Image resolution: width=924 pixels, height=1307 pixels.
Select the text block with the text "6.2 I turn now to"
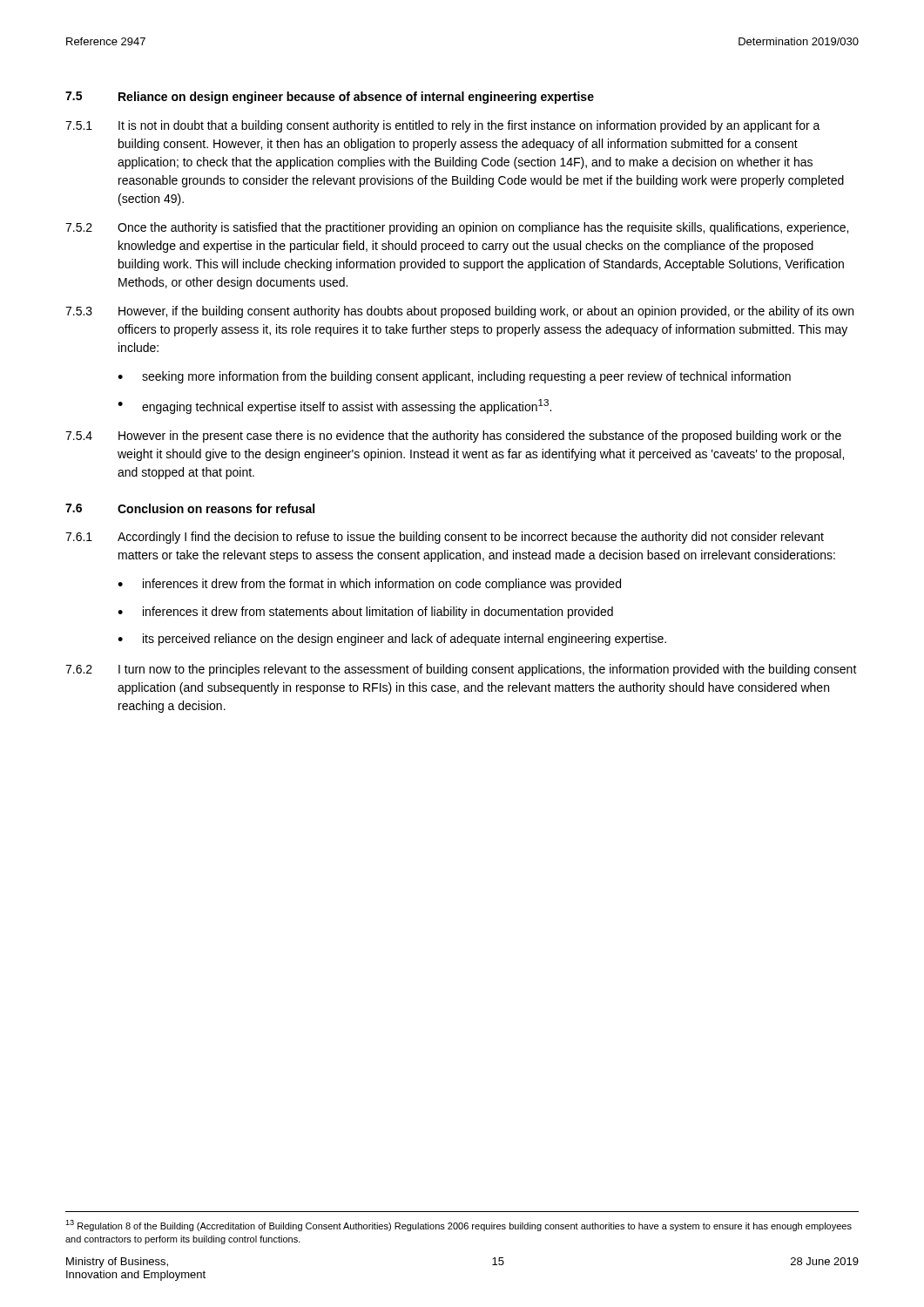pos(462,688)
